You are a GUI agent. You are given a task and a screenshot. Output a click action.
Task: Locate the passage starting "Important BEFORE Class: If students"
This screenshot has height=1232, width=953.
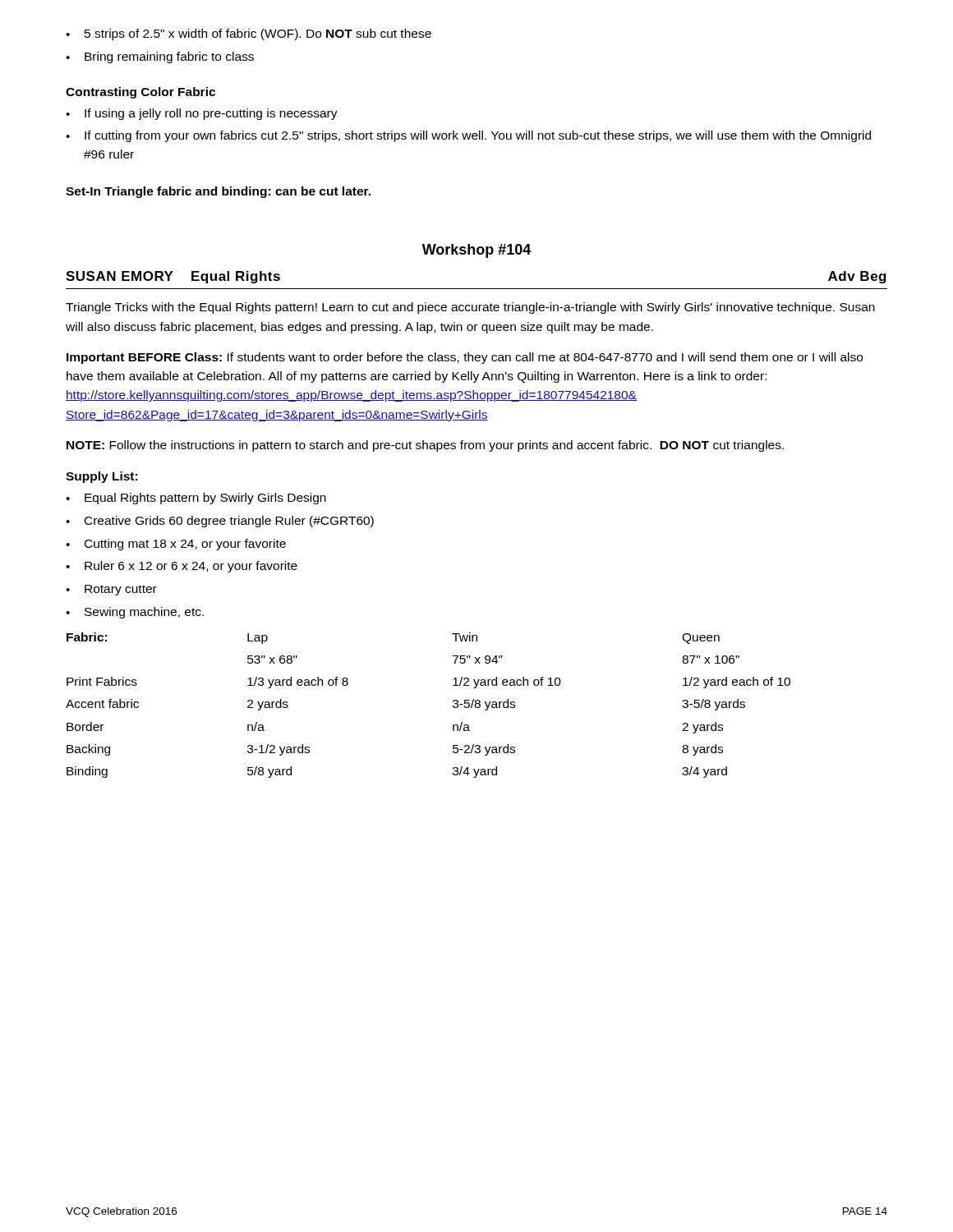tap(465, 385)
